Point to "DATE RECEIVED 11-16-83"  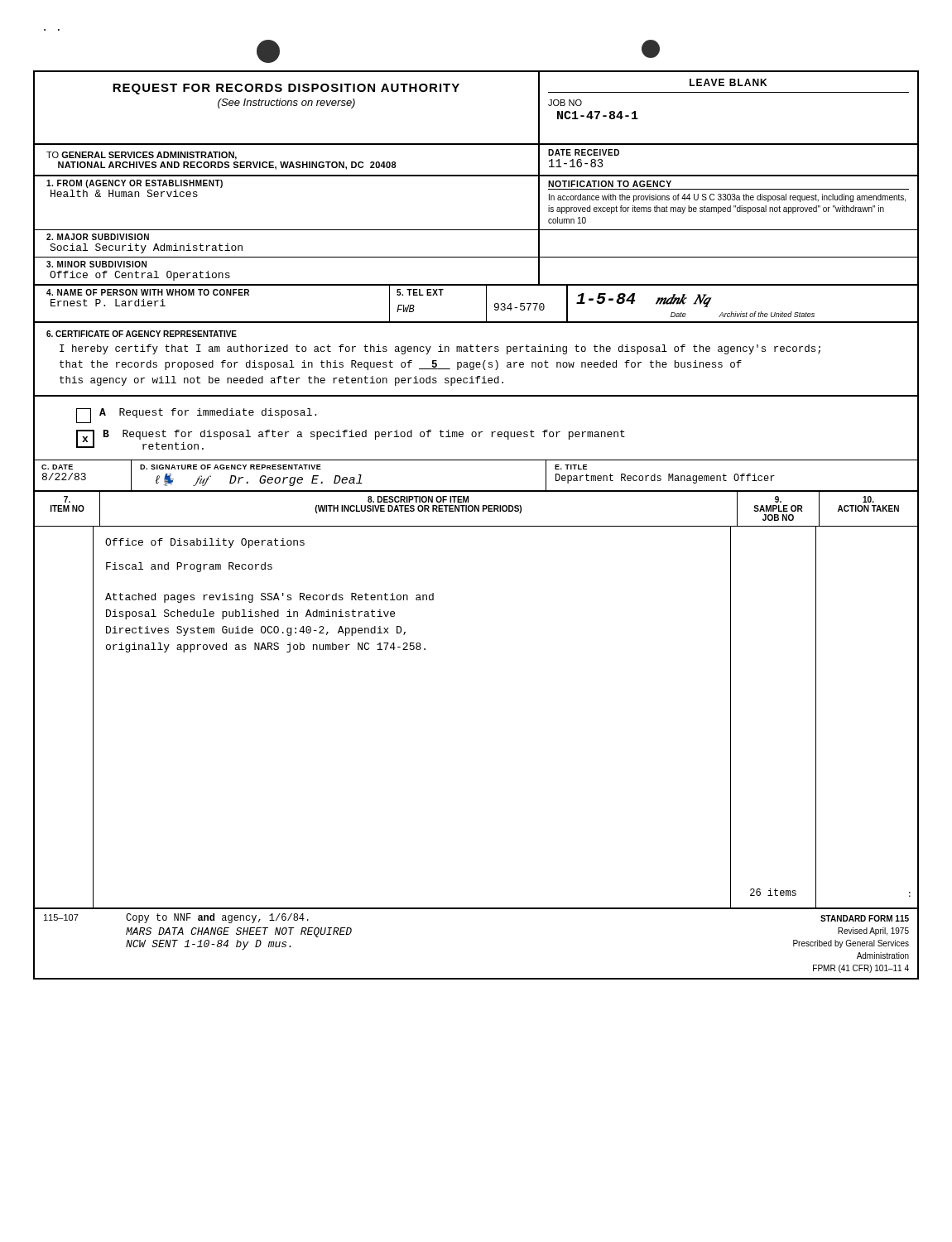(584, 152)
